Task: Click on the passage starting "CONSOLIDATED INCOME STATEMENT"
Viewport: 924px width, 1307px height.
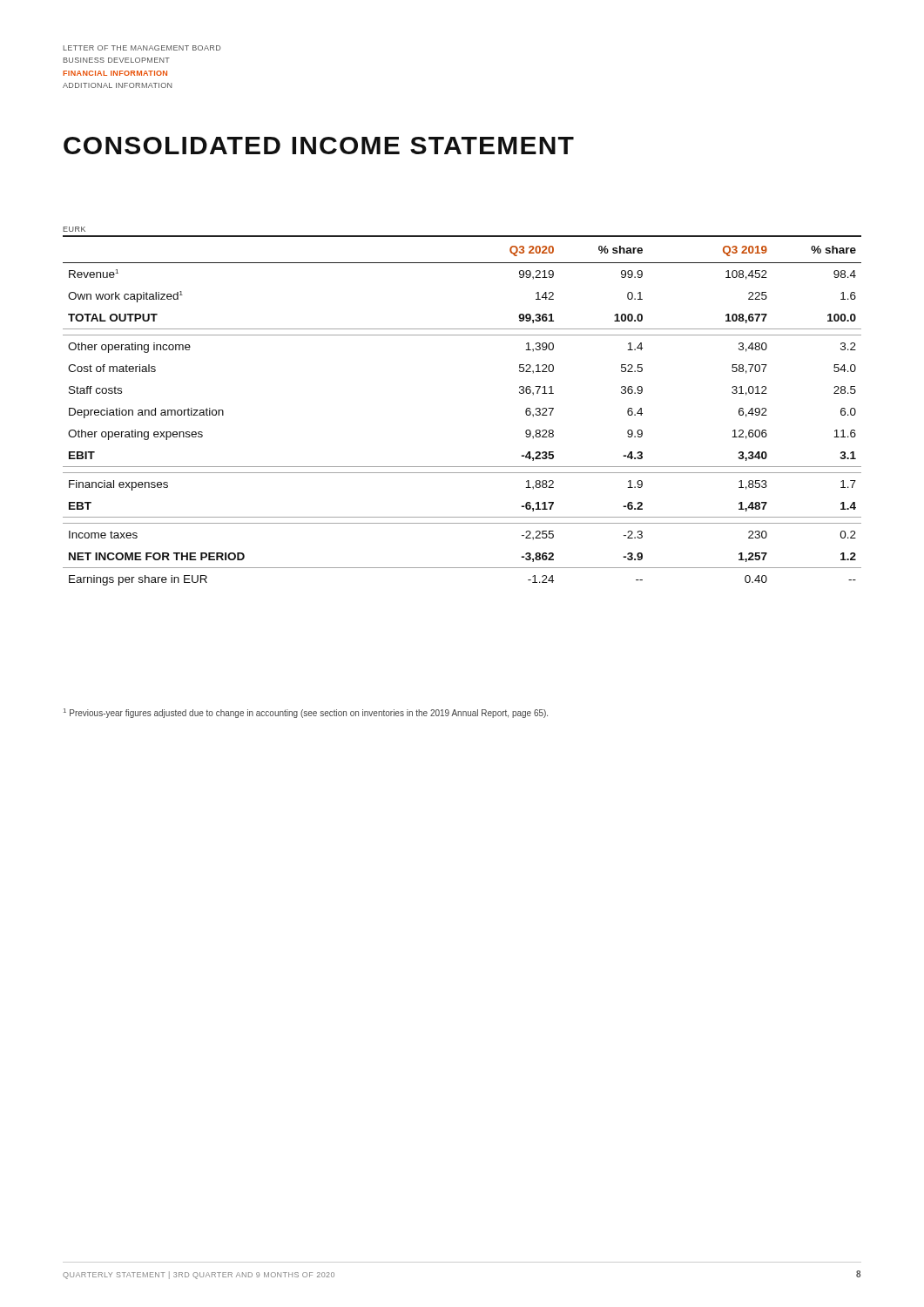Action: point(319,146)
